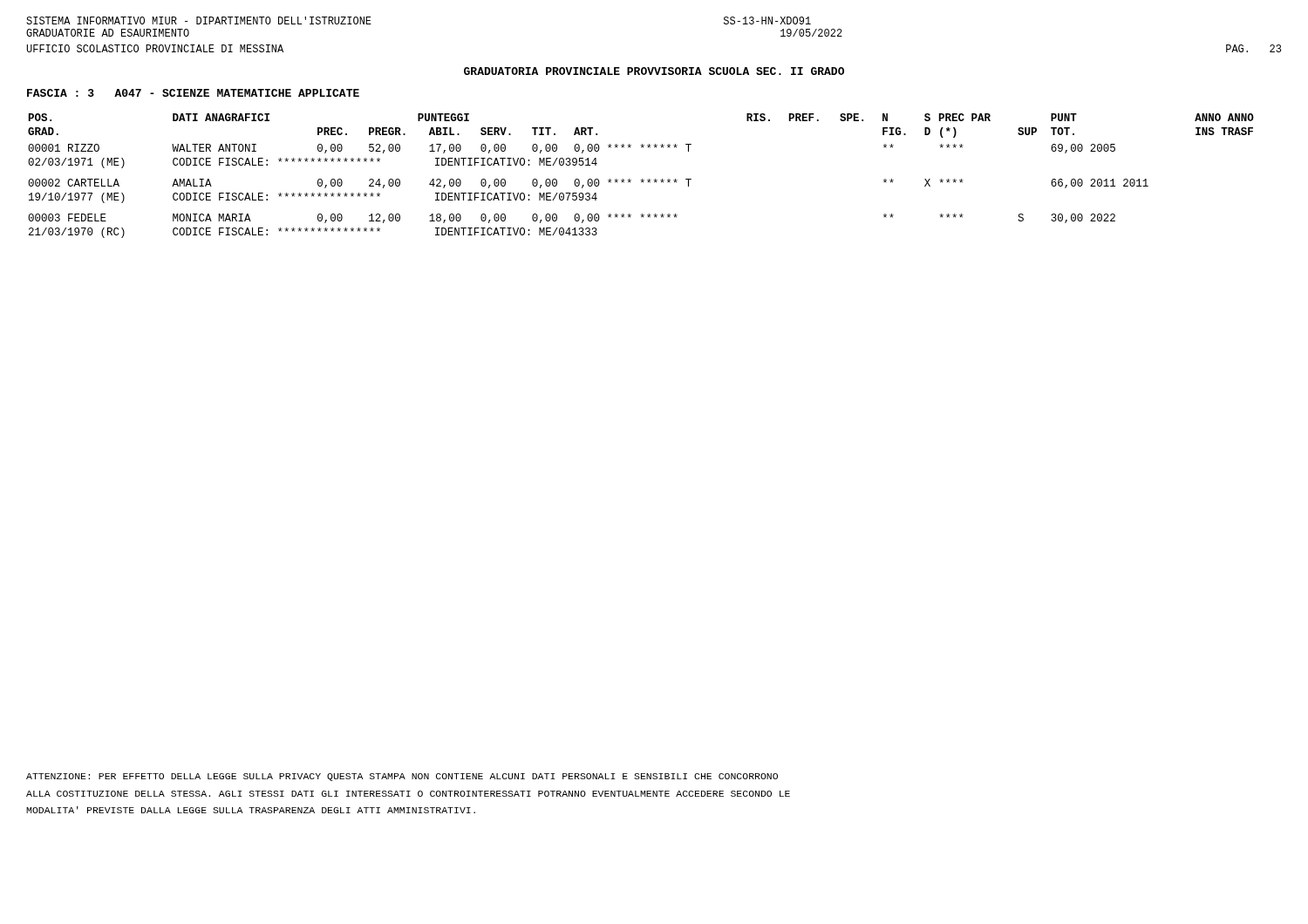Point to the element starting "ATTENZIONE: PER EFFETTO DELLA LEGGE SULLA PRIVACY QUESTA"
This screenshot has width=1308, height=924.
[x=654, y=794]
